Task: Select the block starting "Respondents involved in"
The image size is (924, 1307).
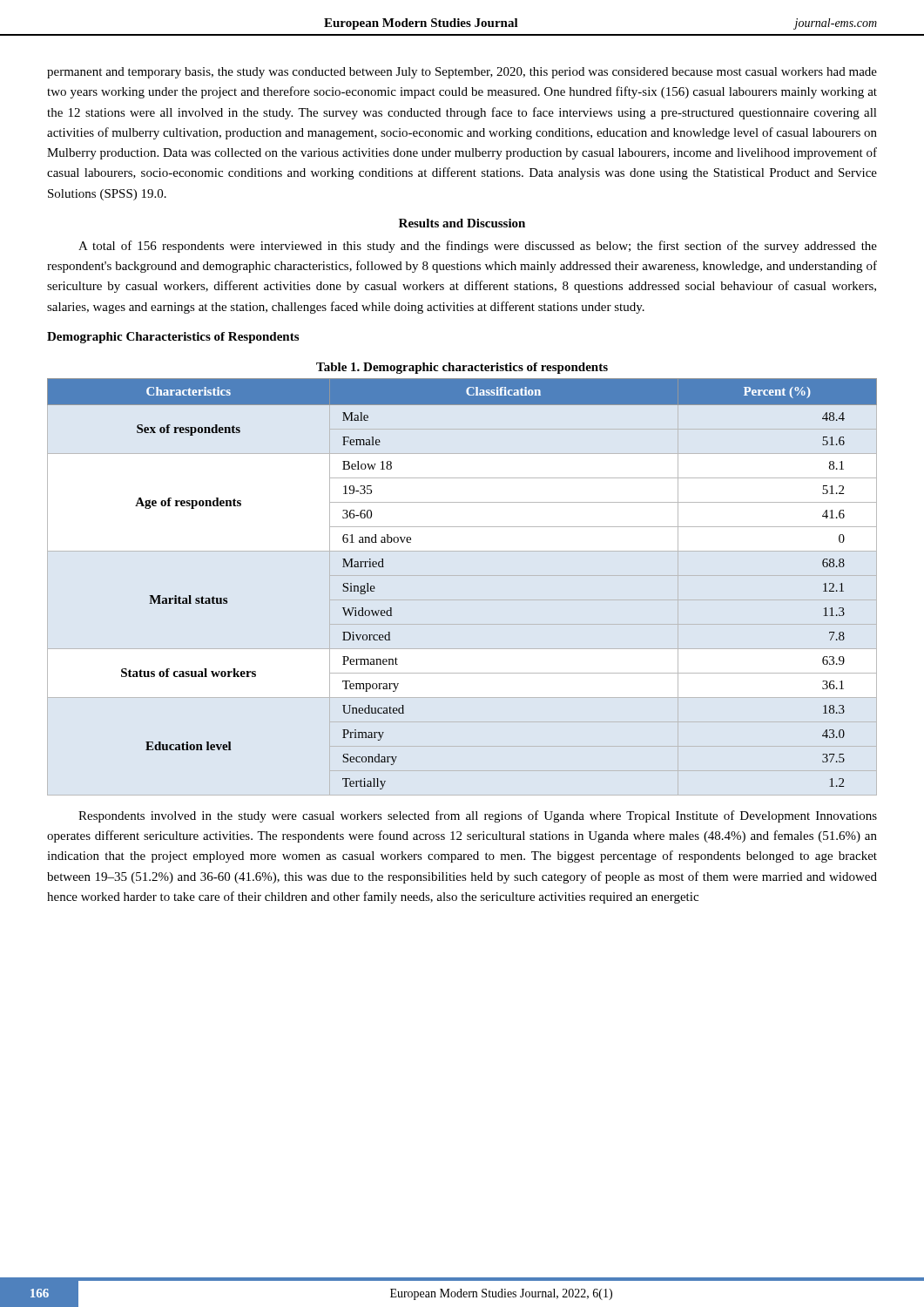Action: click(x=462, y=856)
